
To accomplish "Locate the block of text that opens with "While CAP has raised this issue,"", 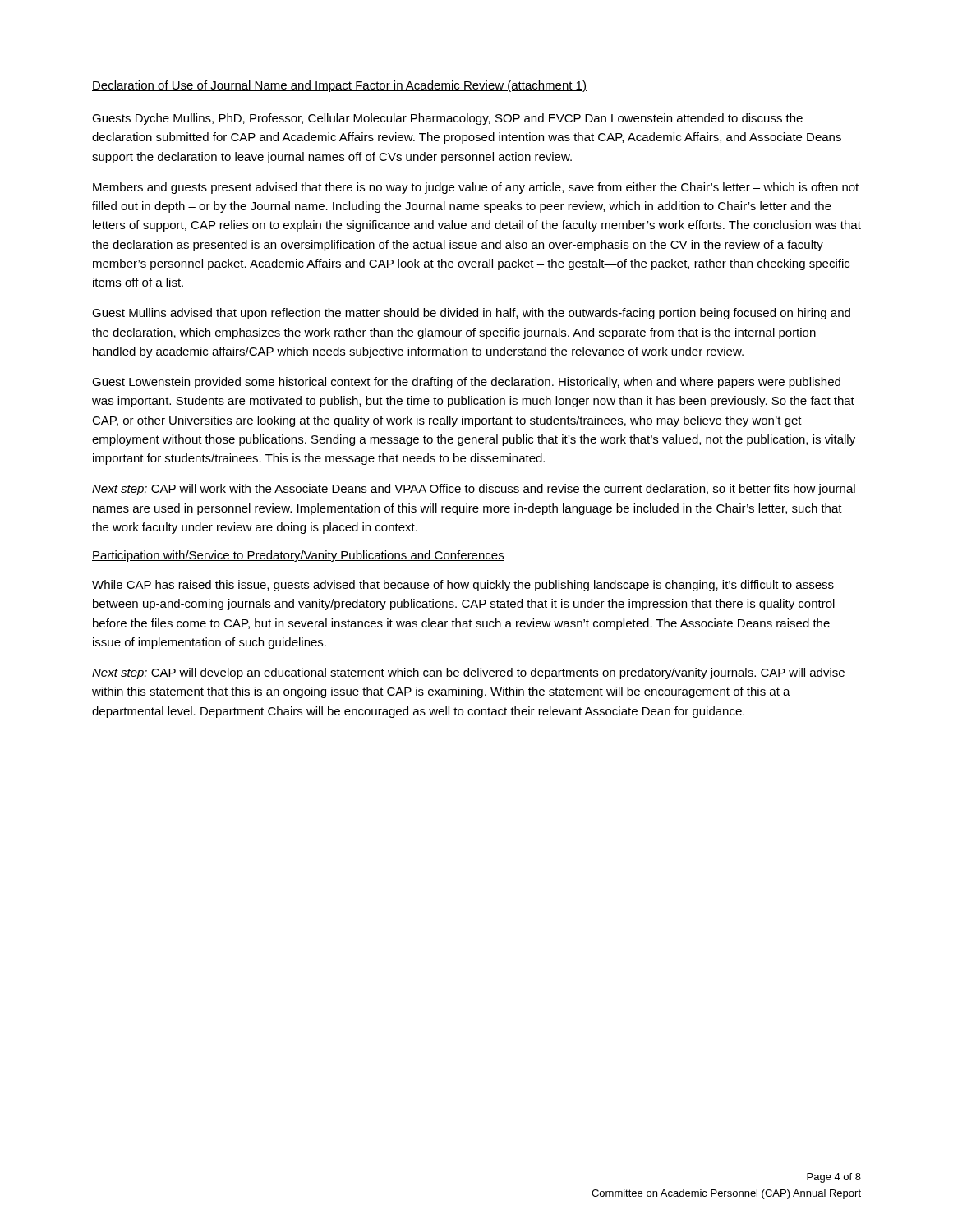I will pyautogui.click(x=464, y=613).
